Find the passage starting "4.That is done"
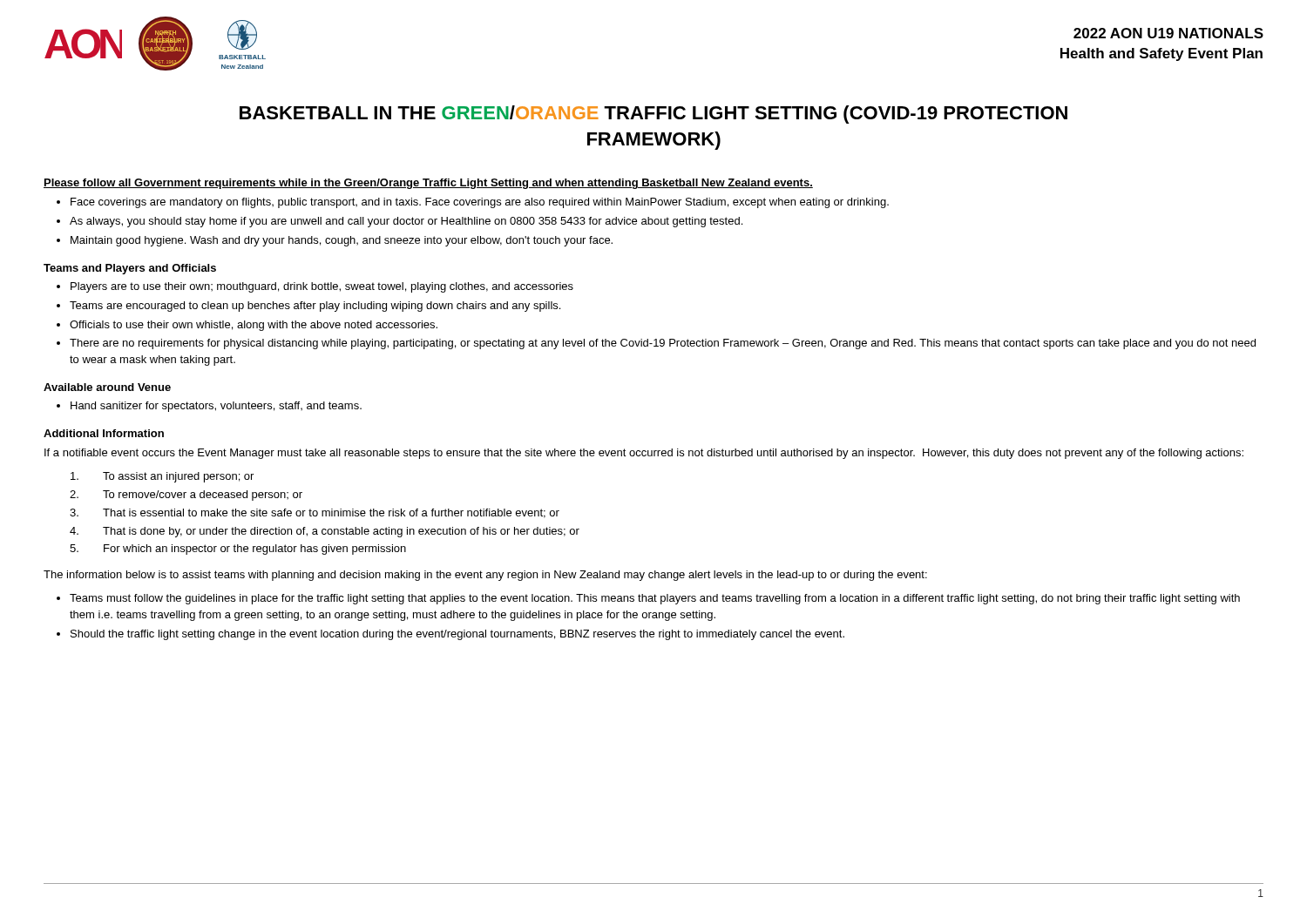 pos(324,531)
